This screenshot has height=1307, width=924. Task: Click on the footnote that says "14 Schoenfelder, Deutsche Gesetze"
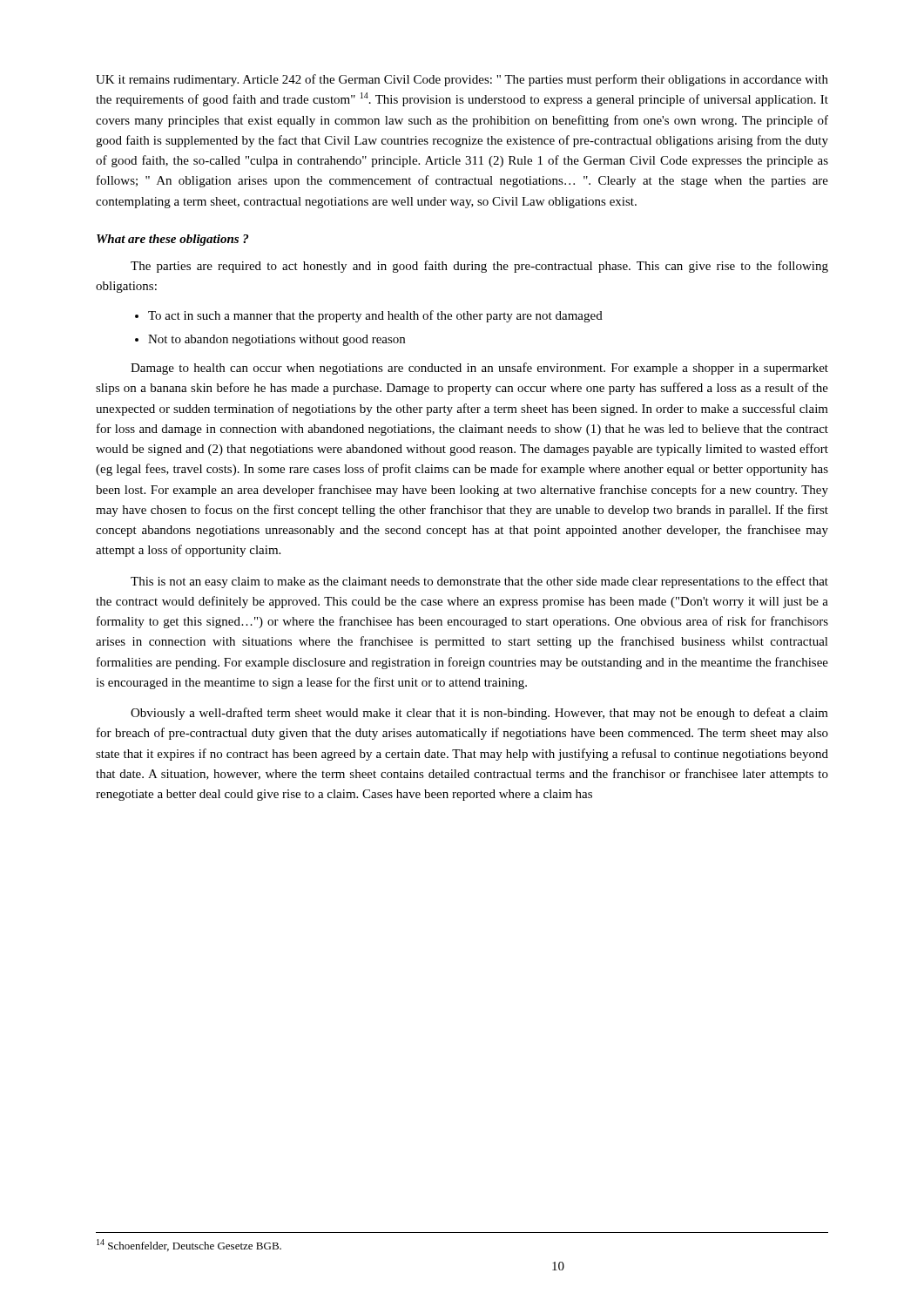click(189, 1245)
